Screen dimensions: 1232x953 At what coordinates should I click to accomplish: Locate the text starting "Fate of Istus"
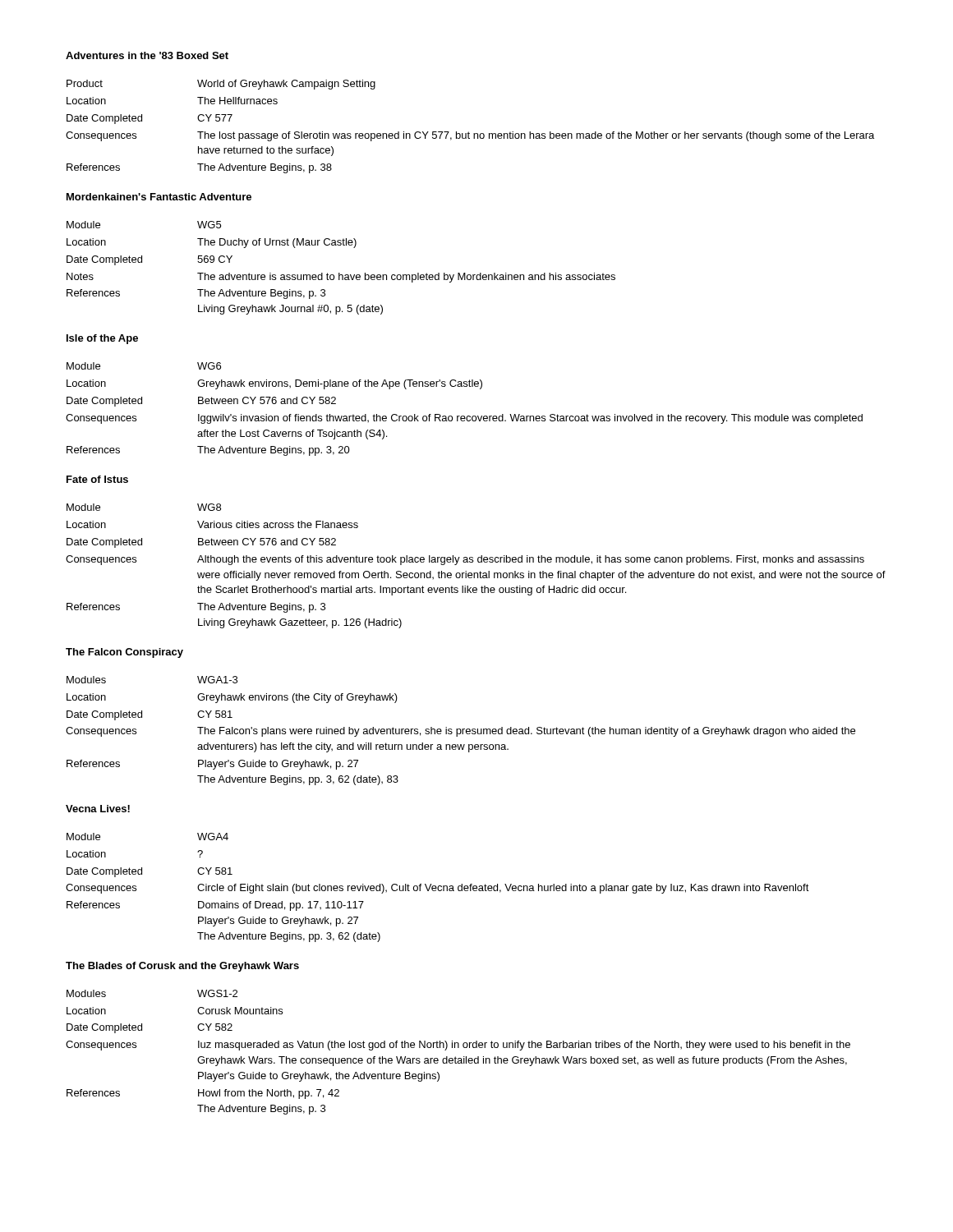97,479
